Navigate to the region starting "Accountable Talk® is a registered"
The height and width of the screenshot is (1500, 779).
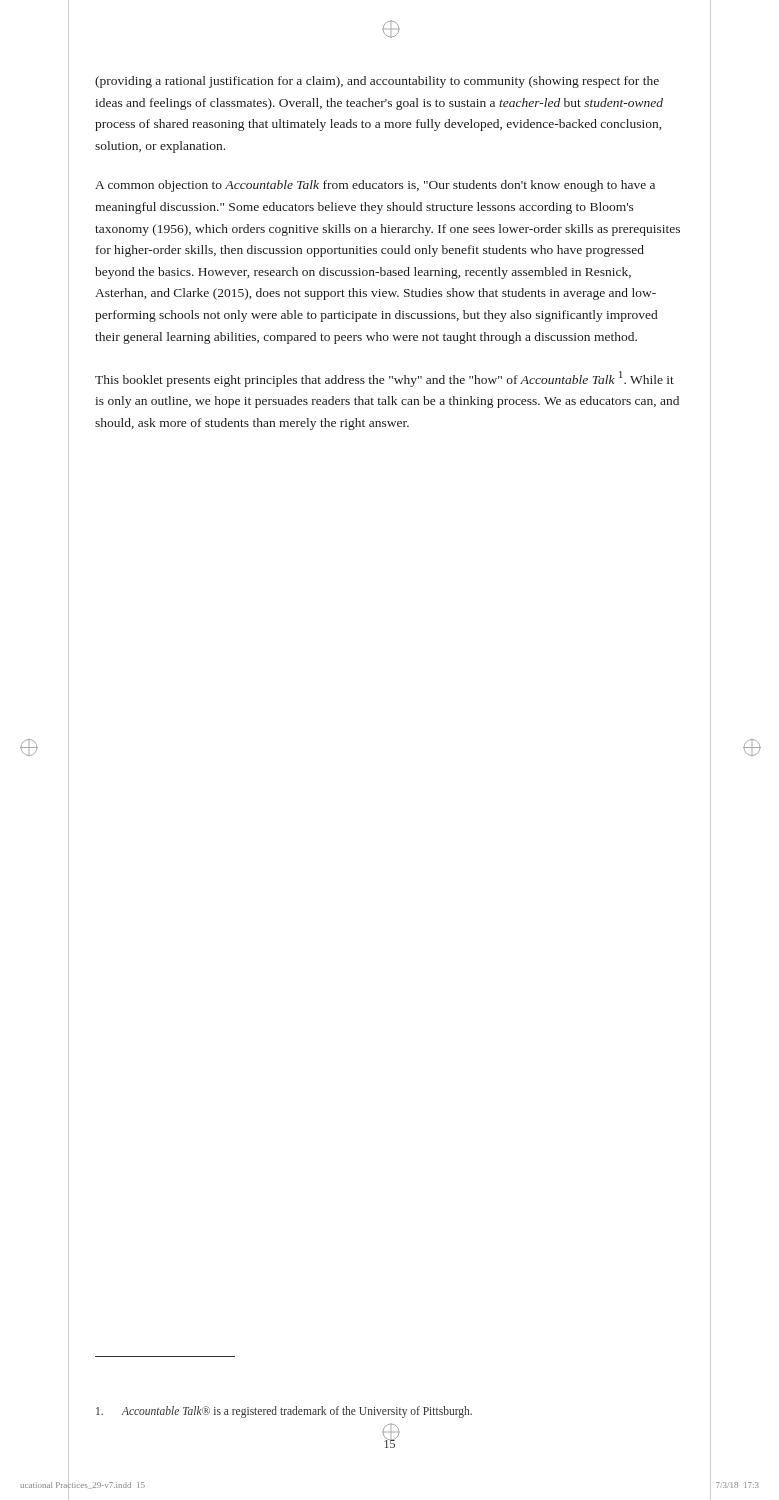coord(284,1411)
